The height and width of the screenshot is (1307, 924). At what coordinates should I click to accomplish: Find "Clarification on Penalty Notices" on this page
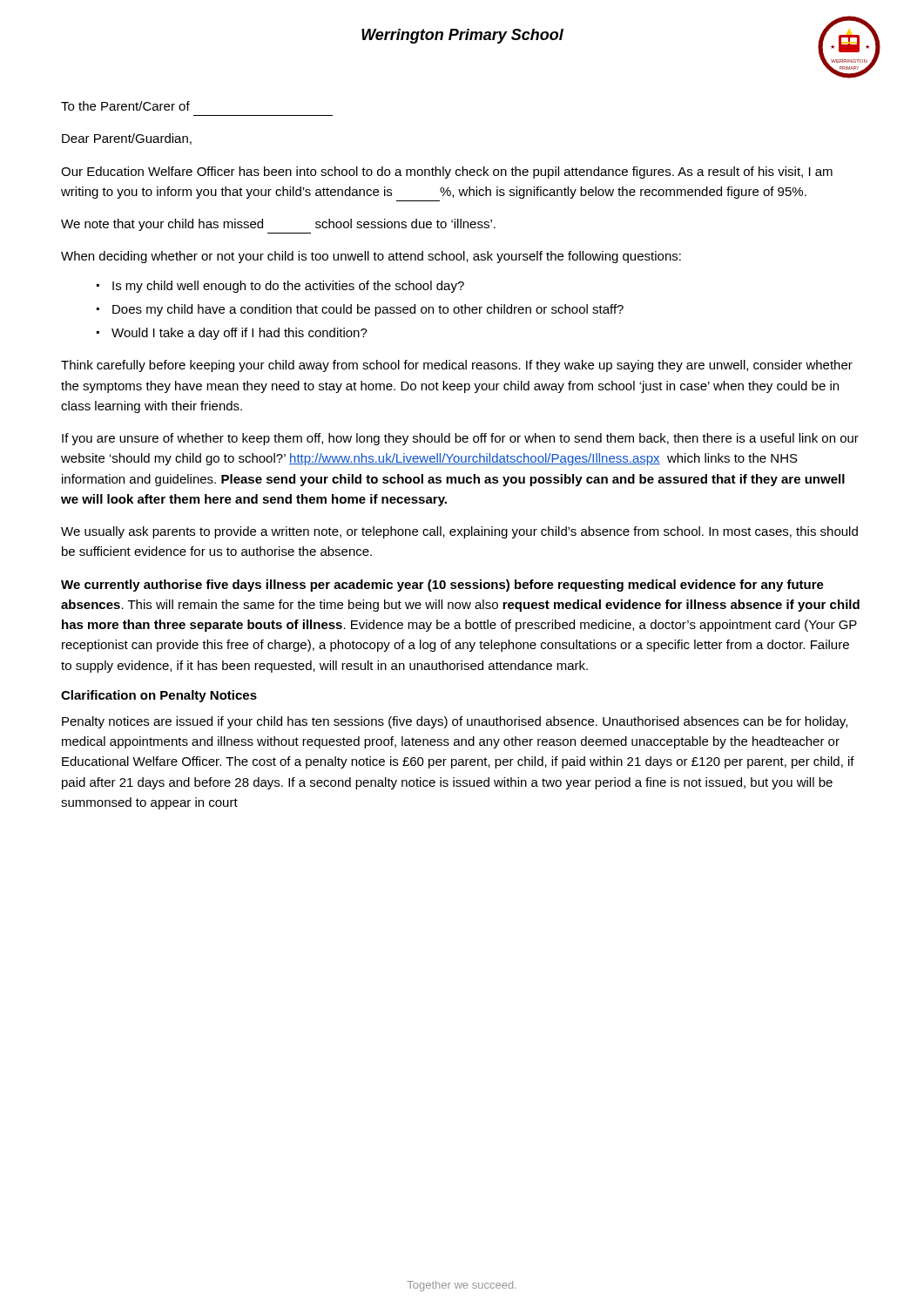(x=159, y=695)
